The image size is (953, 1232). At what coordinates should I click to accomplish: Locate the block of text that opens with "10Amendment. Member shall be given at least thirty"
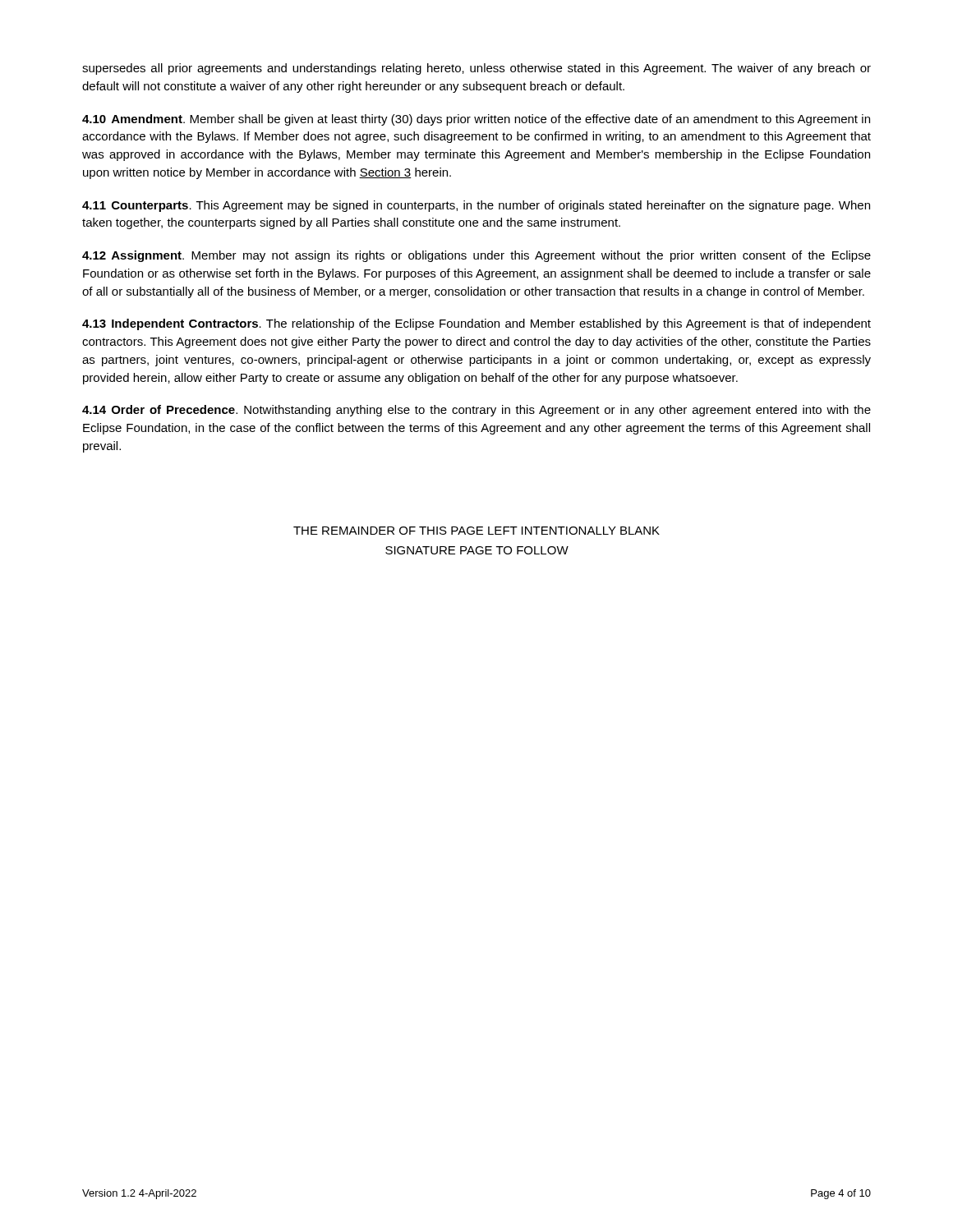(x=476, y=145)
